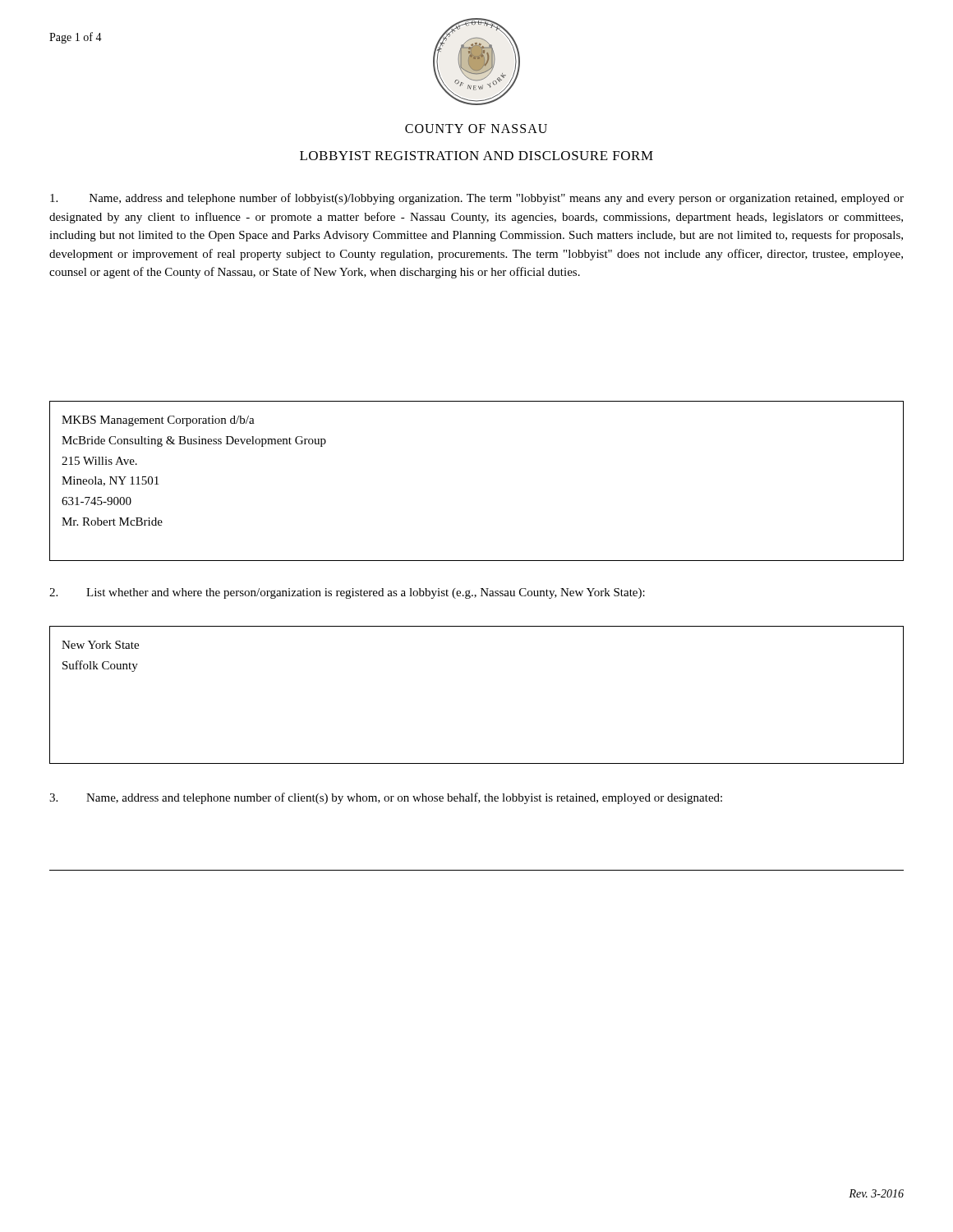Screen dimensions: 1232x953
Task: Find the table that mentions "New York State Suffolk County"
Action: coord(476,695)
